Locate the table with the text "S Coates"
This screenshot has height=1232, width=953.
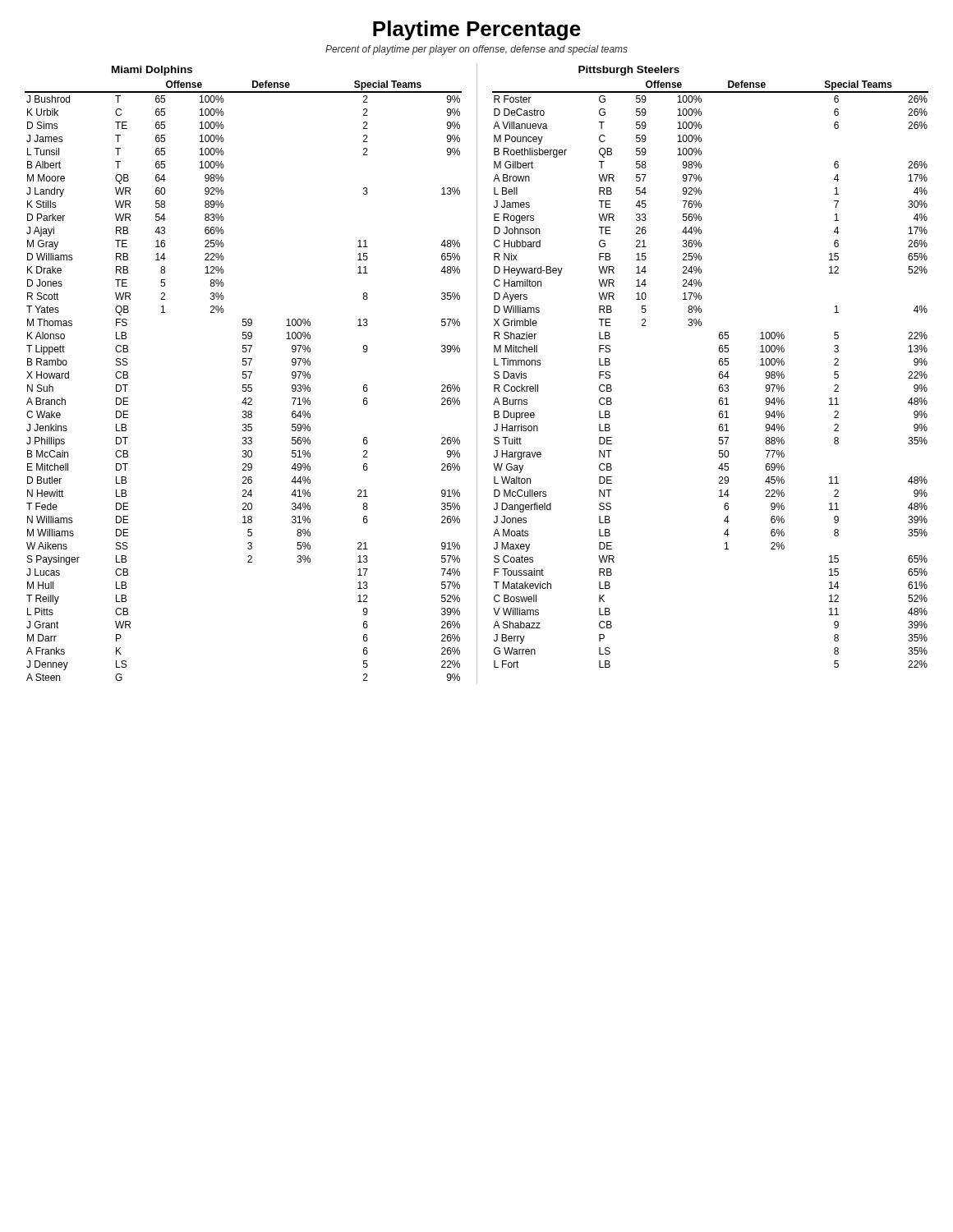tap(710, 374)
